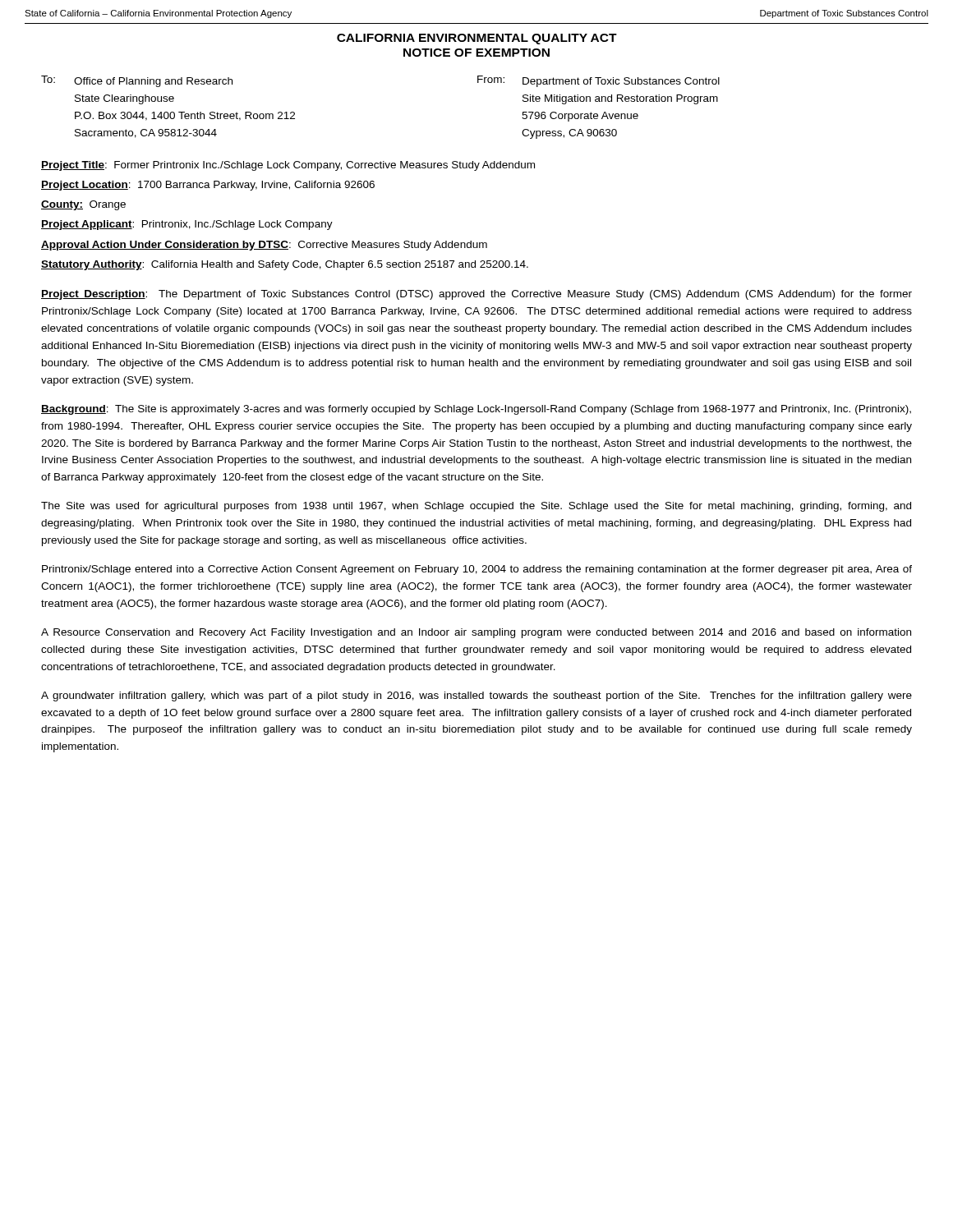
Task: Locate the block of text that opens with "A Resource Conservation and"
Action: tap(476, 649)
